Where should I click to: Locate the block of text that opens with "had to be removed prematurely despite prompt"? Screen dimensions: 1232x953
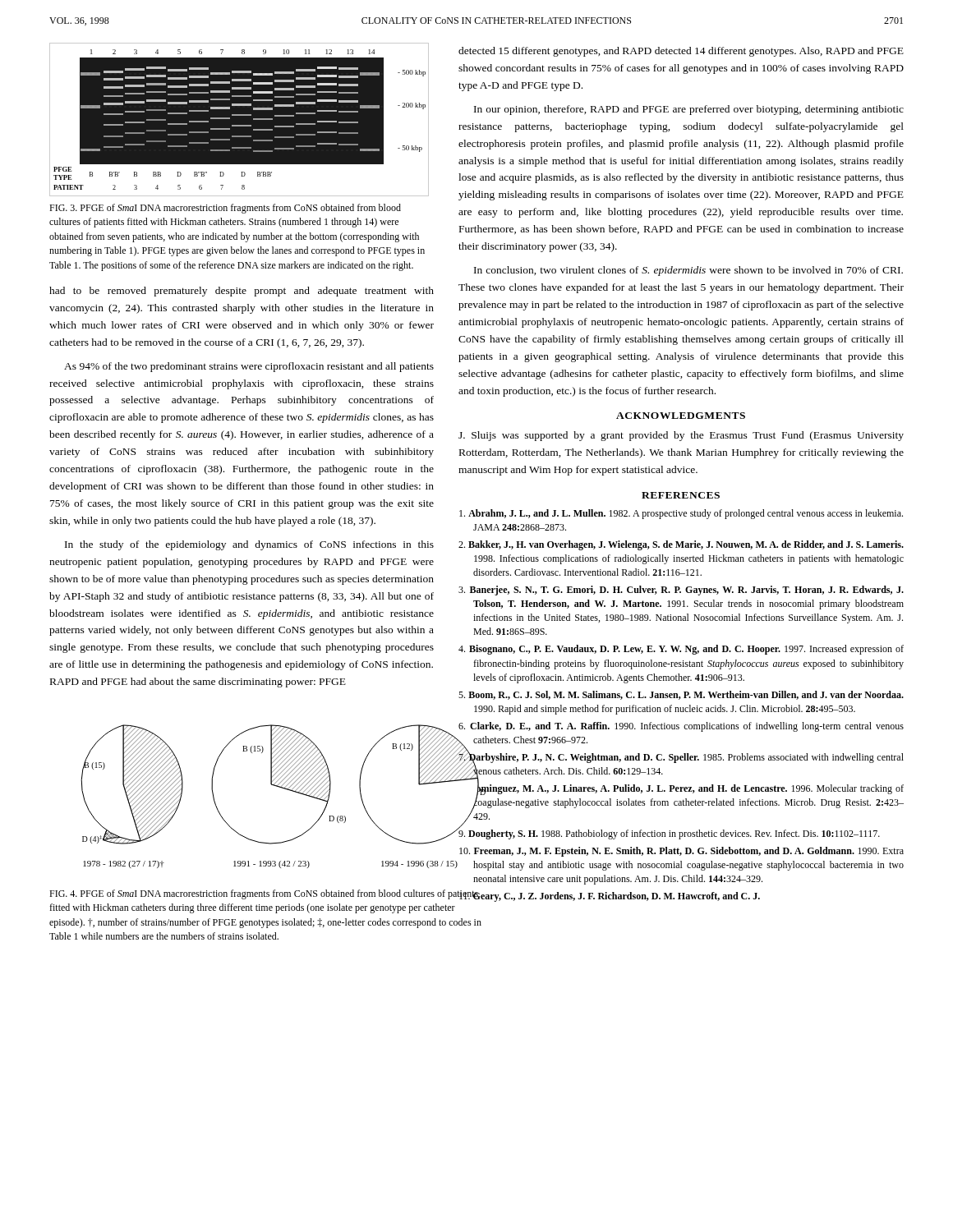[242, 487]
